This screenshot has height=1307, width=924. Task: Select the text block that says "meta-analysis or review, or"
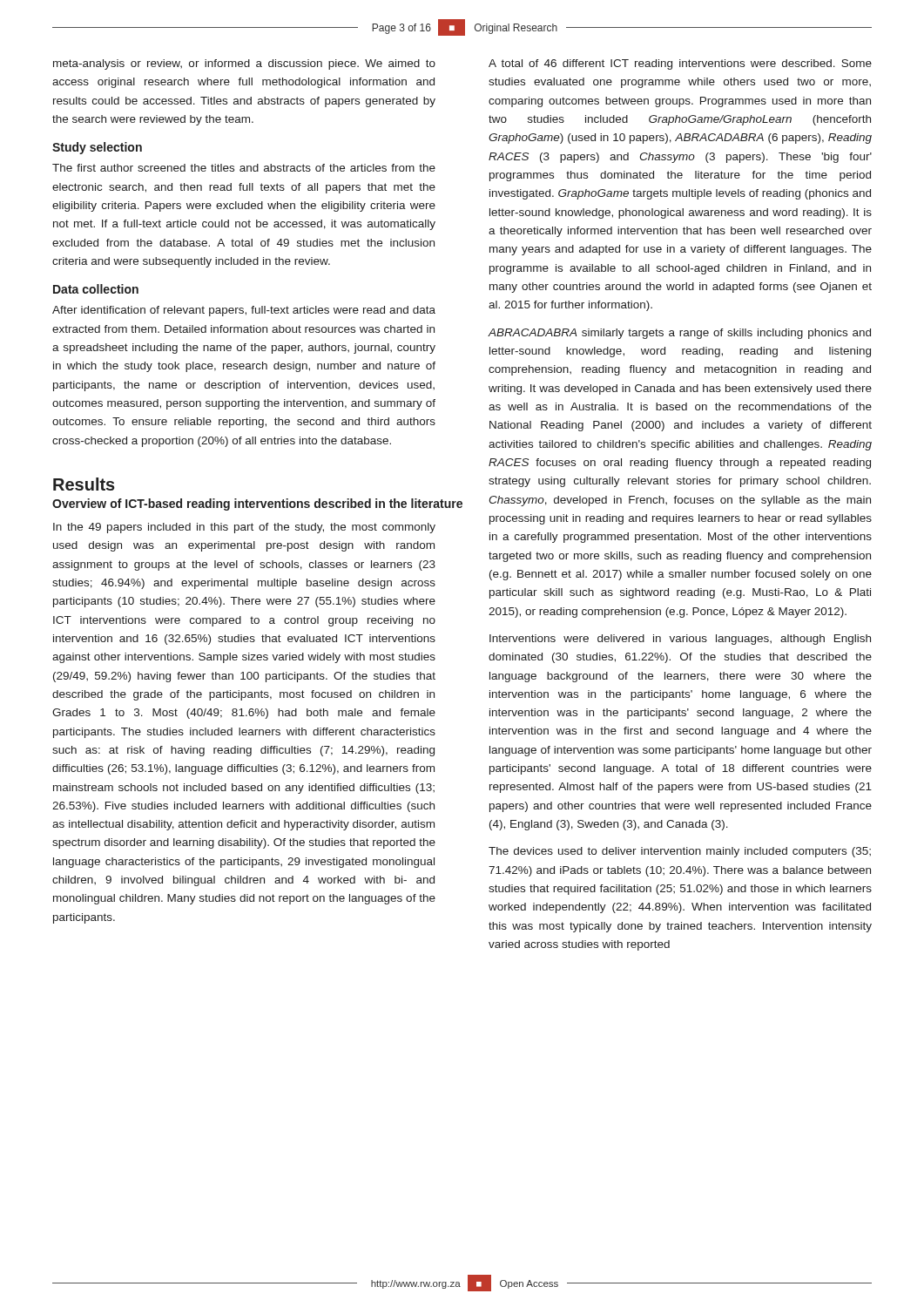pyautogui.click(x=244, y=91)
